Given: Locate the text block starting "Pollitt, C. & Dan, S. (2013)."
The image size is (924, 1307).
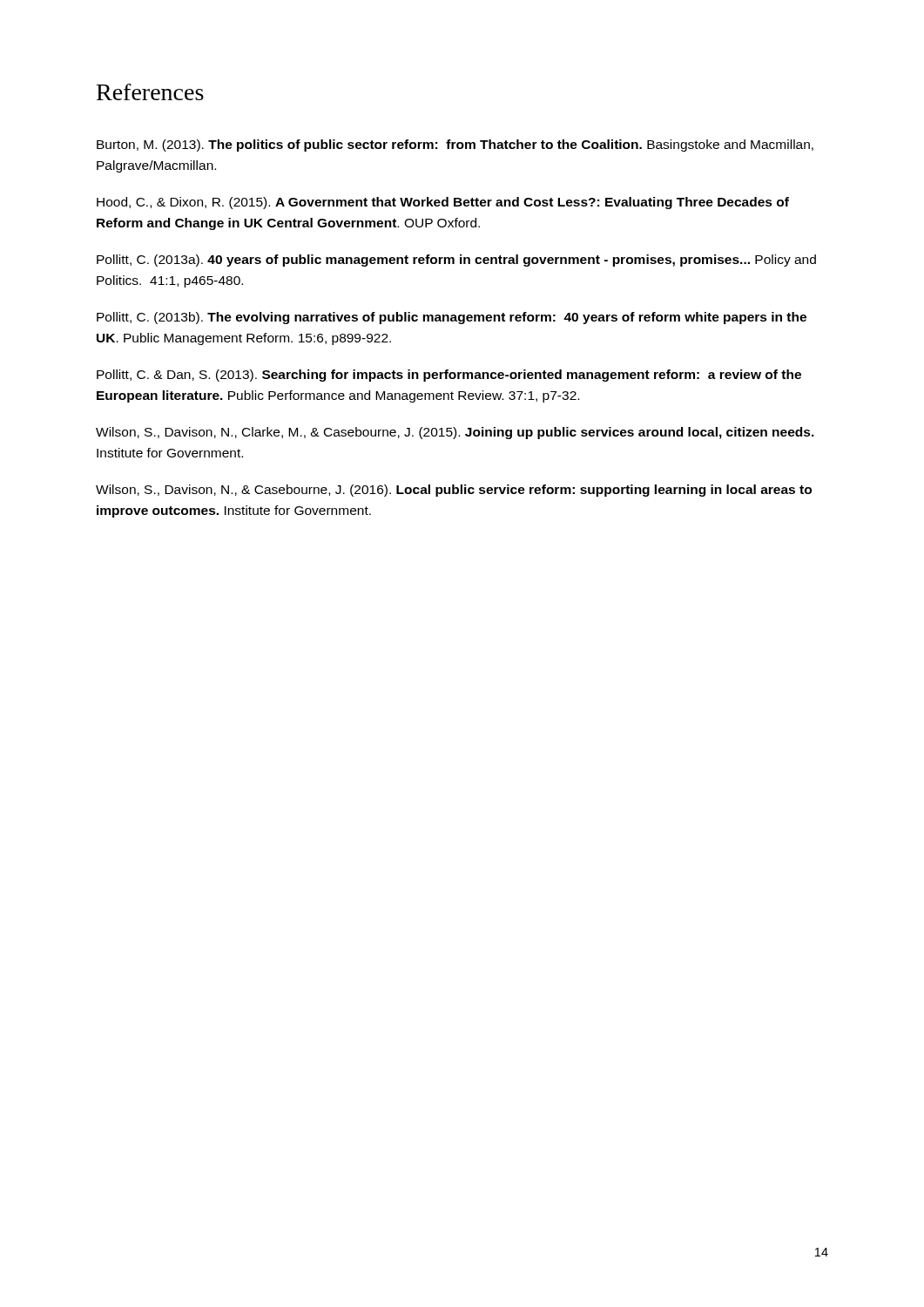Looking at the screenshot, I should tap(449, 385).
